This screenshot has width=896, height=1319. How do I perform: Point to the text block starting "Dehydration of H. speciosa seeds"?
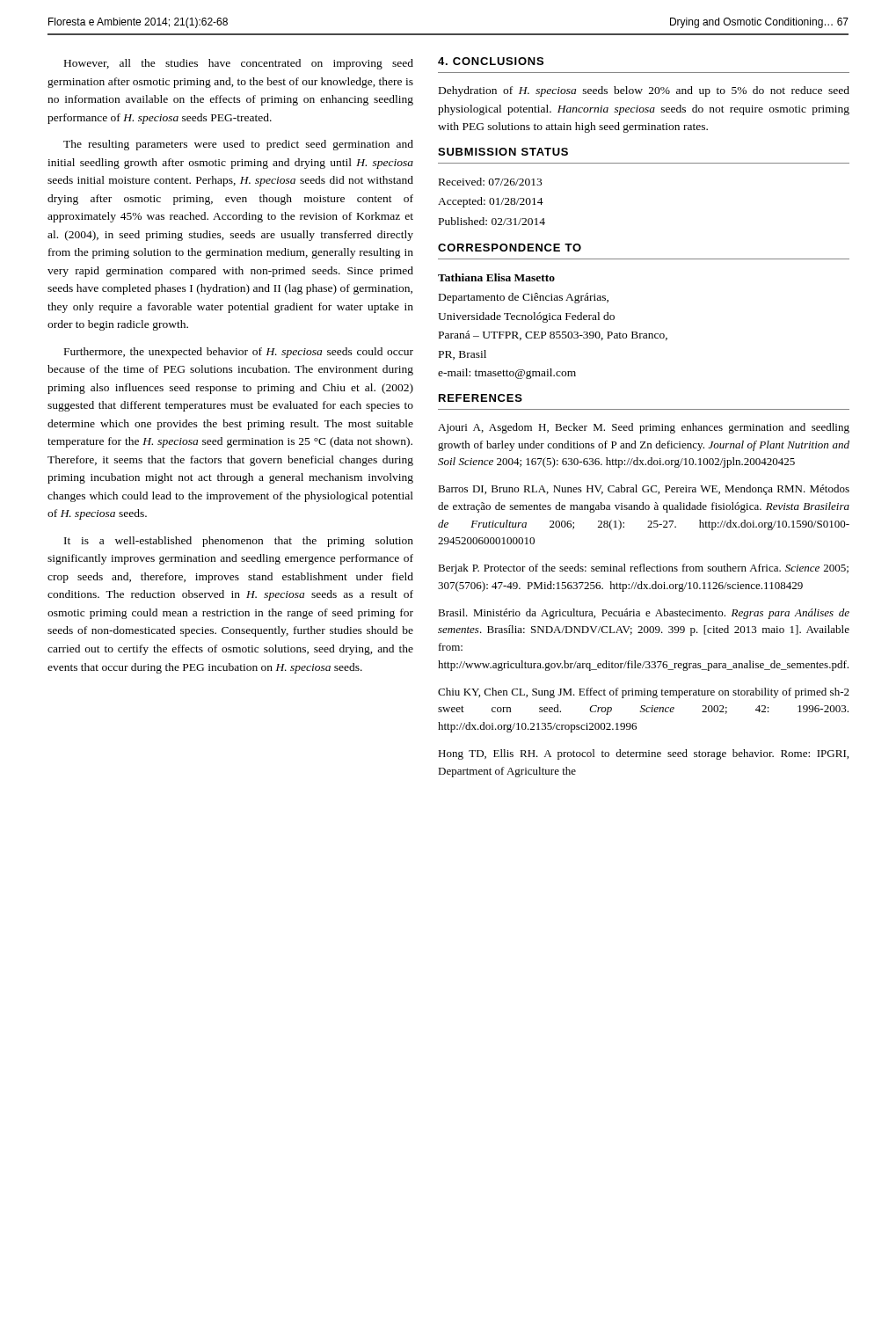tap(644, 109)
